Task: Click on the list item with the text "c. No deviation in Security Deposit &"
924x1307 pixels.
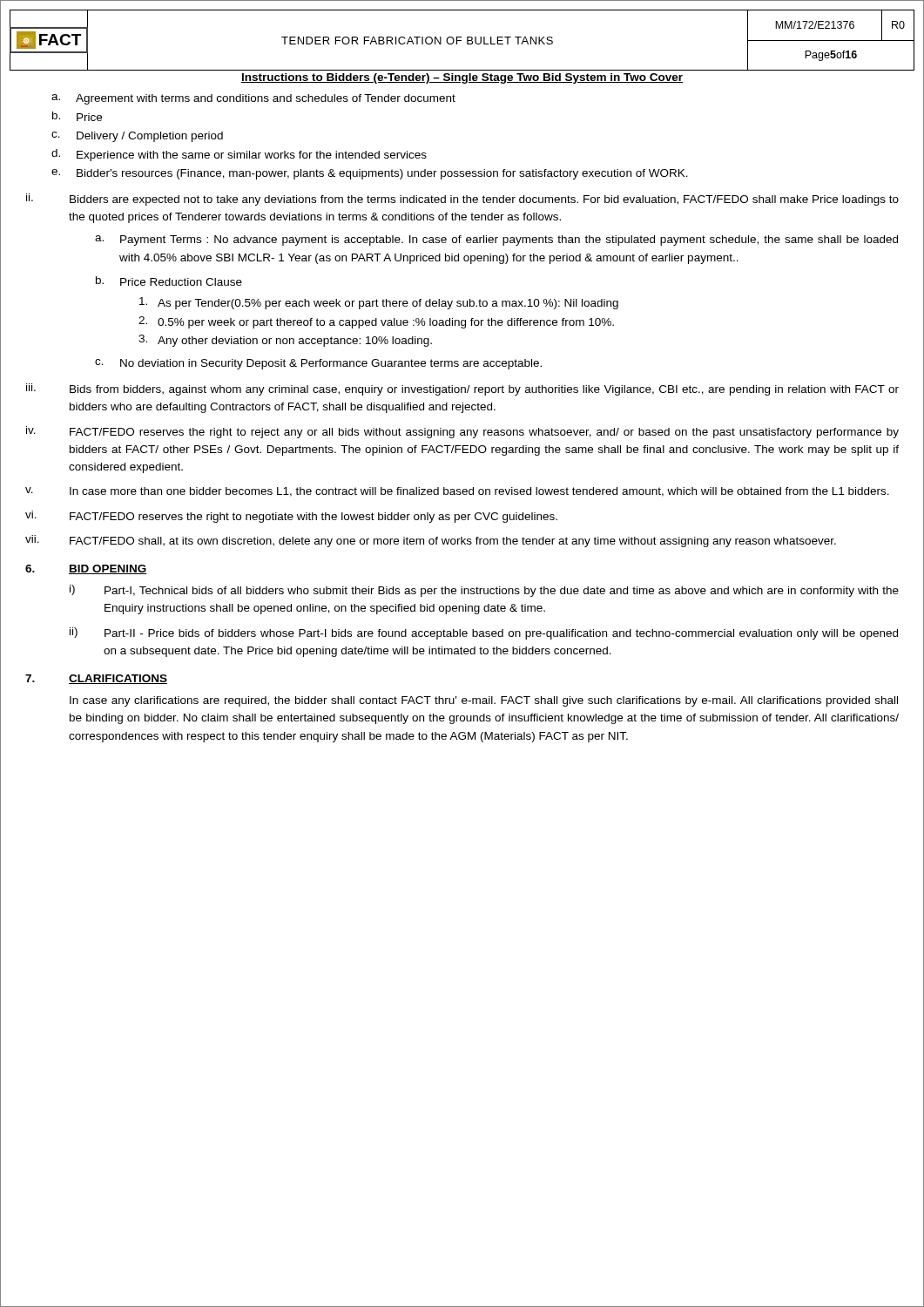Action: [x=497, y=363]
